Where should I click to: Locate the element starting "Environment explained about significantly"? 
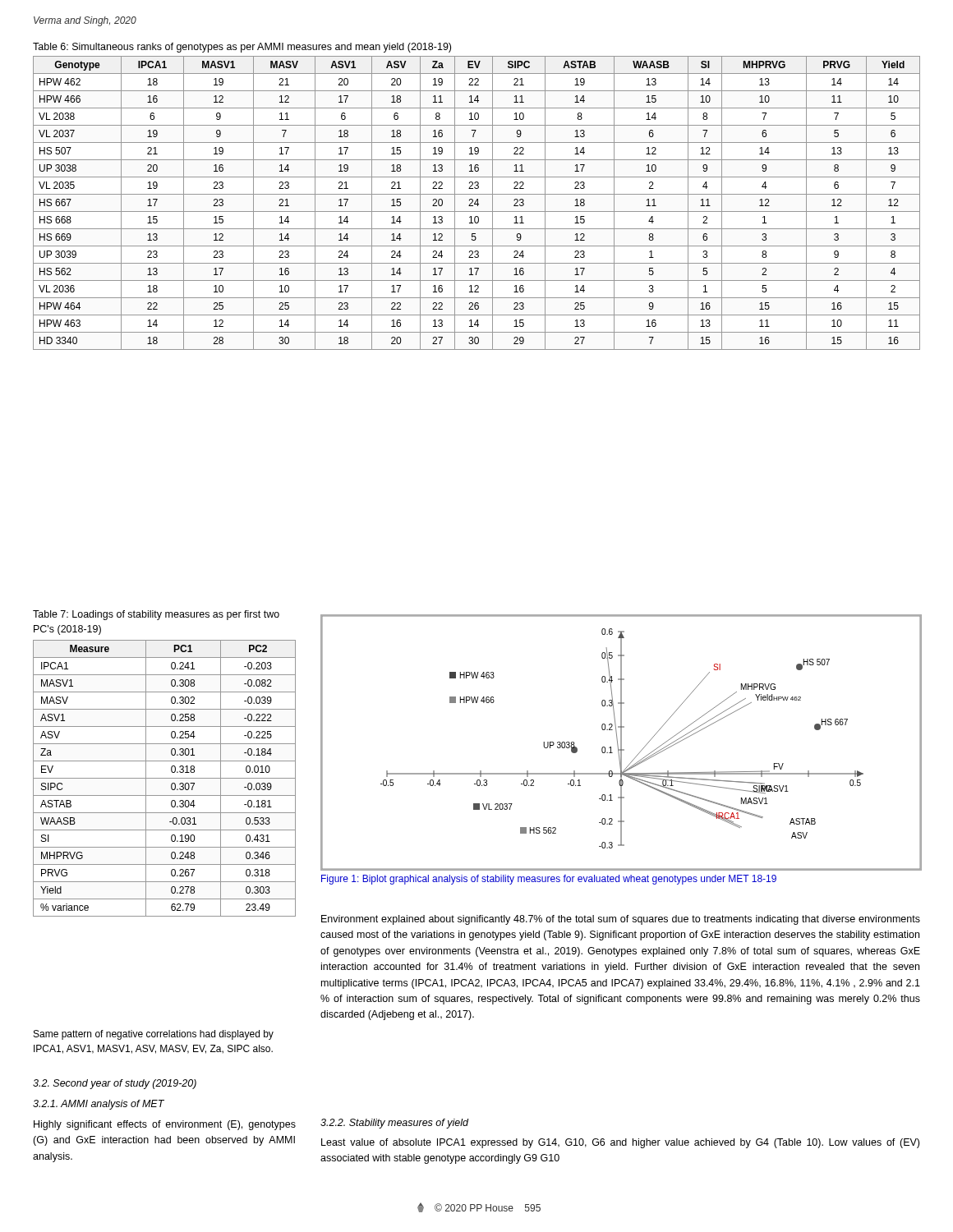[620, 967]
